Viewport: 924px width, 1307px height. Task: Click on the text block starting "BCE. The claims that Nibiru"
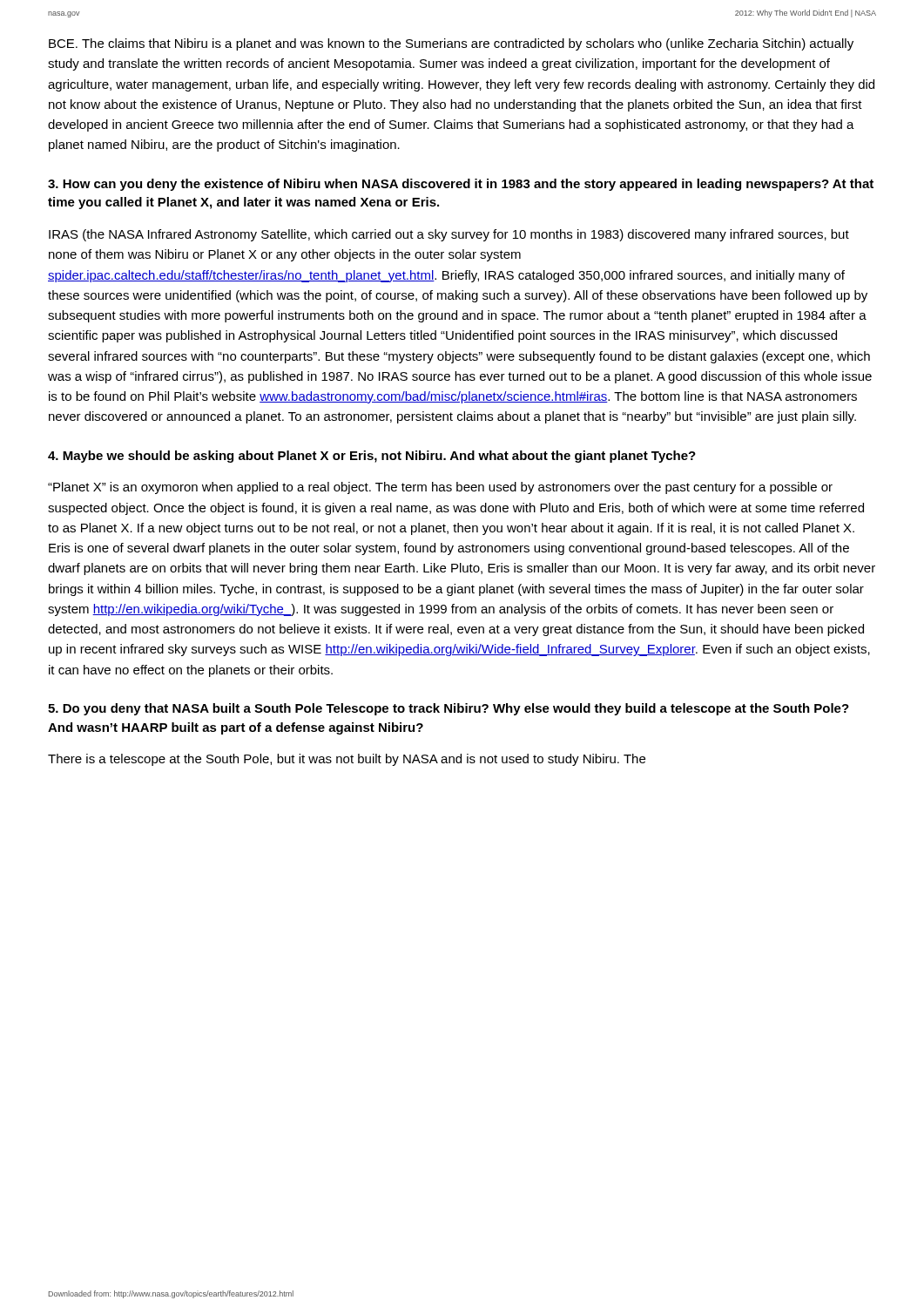(462, 94)
